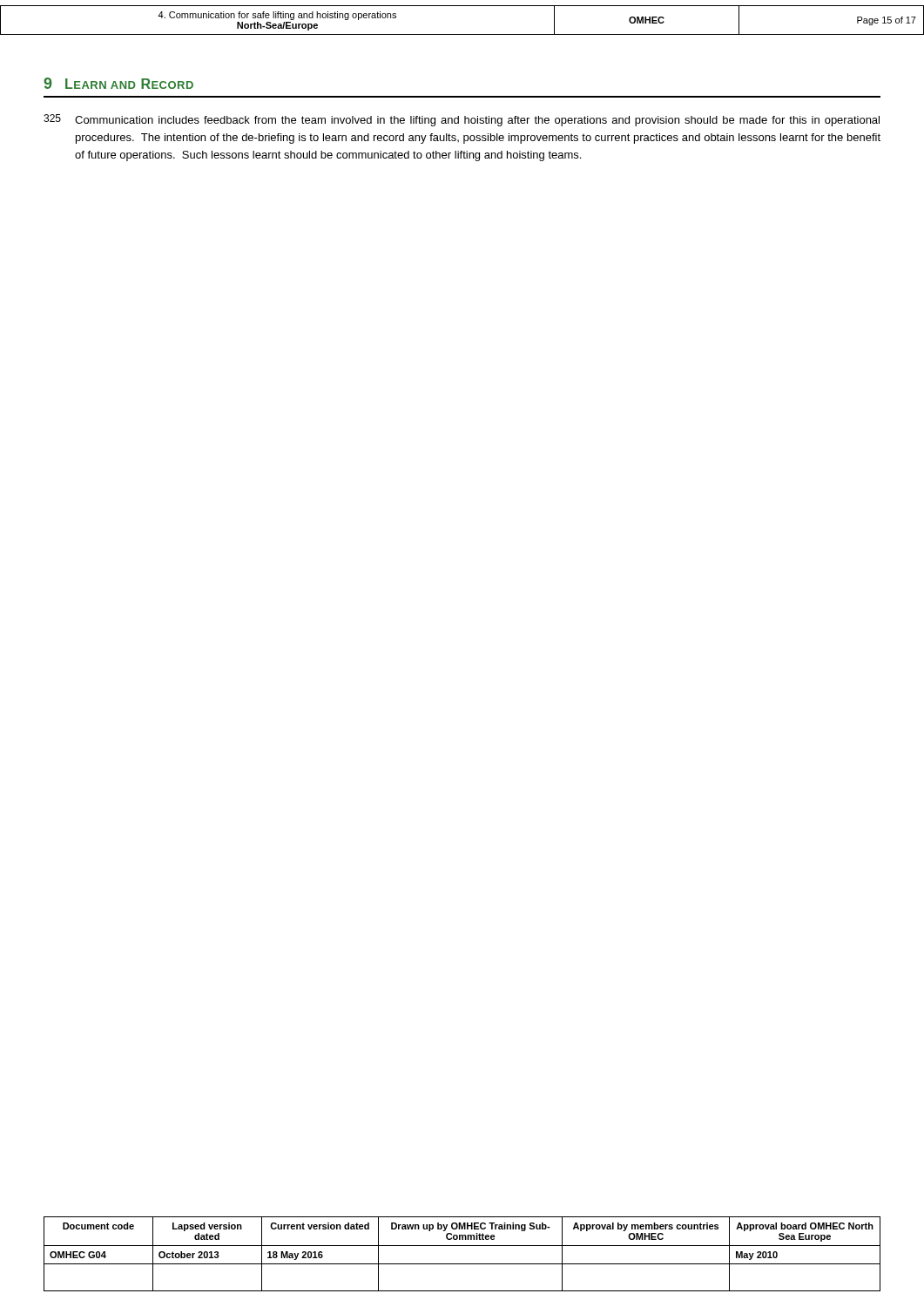
Task: Click on the table containing "October 2013"
Action: coord(462,1254)
